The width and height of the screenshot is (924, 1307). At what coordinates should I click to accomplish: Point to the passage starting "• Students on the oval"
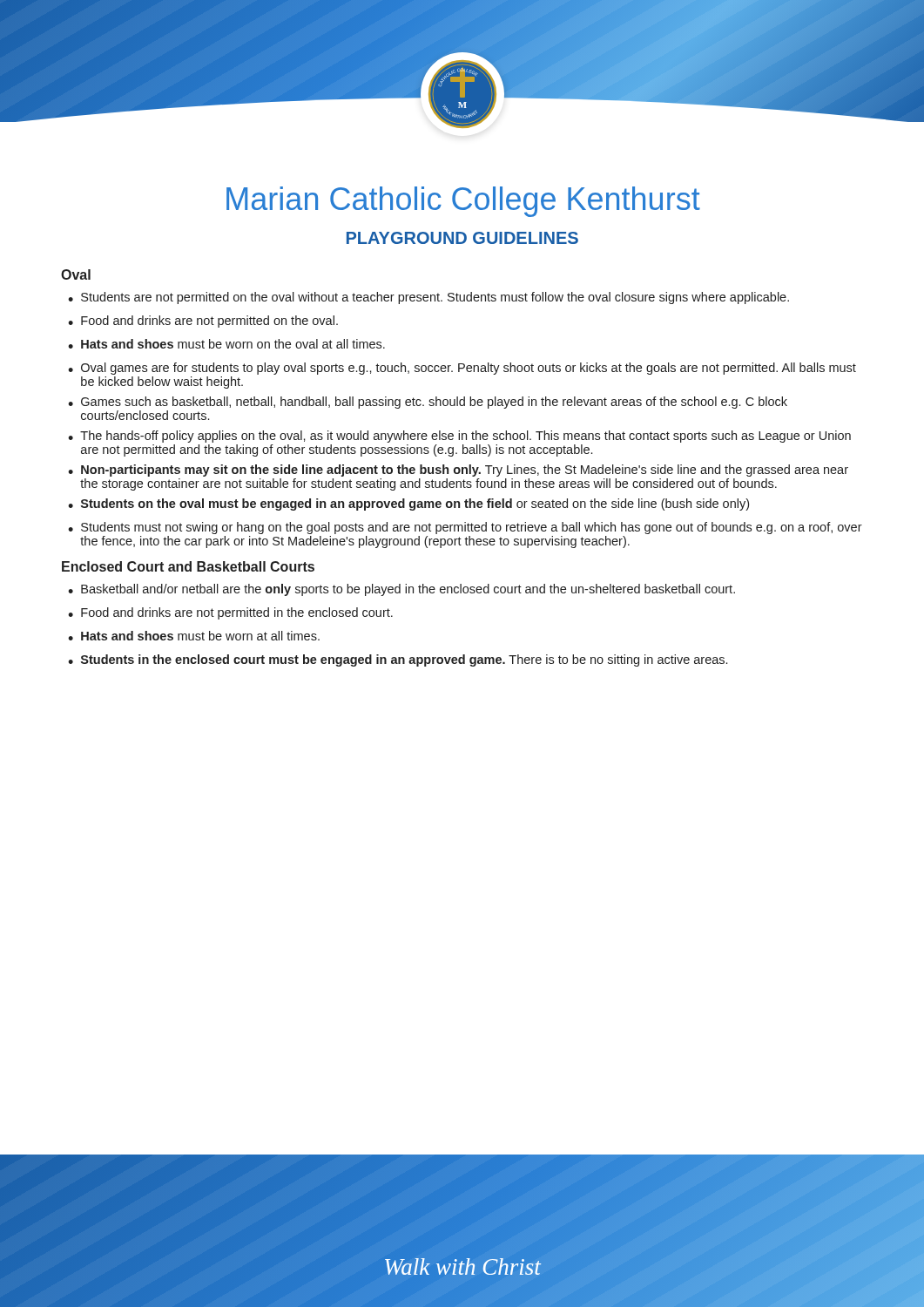(x=409, y=505)
